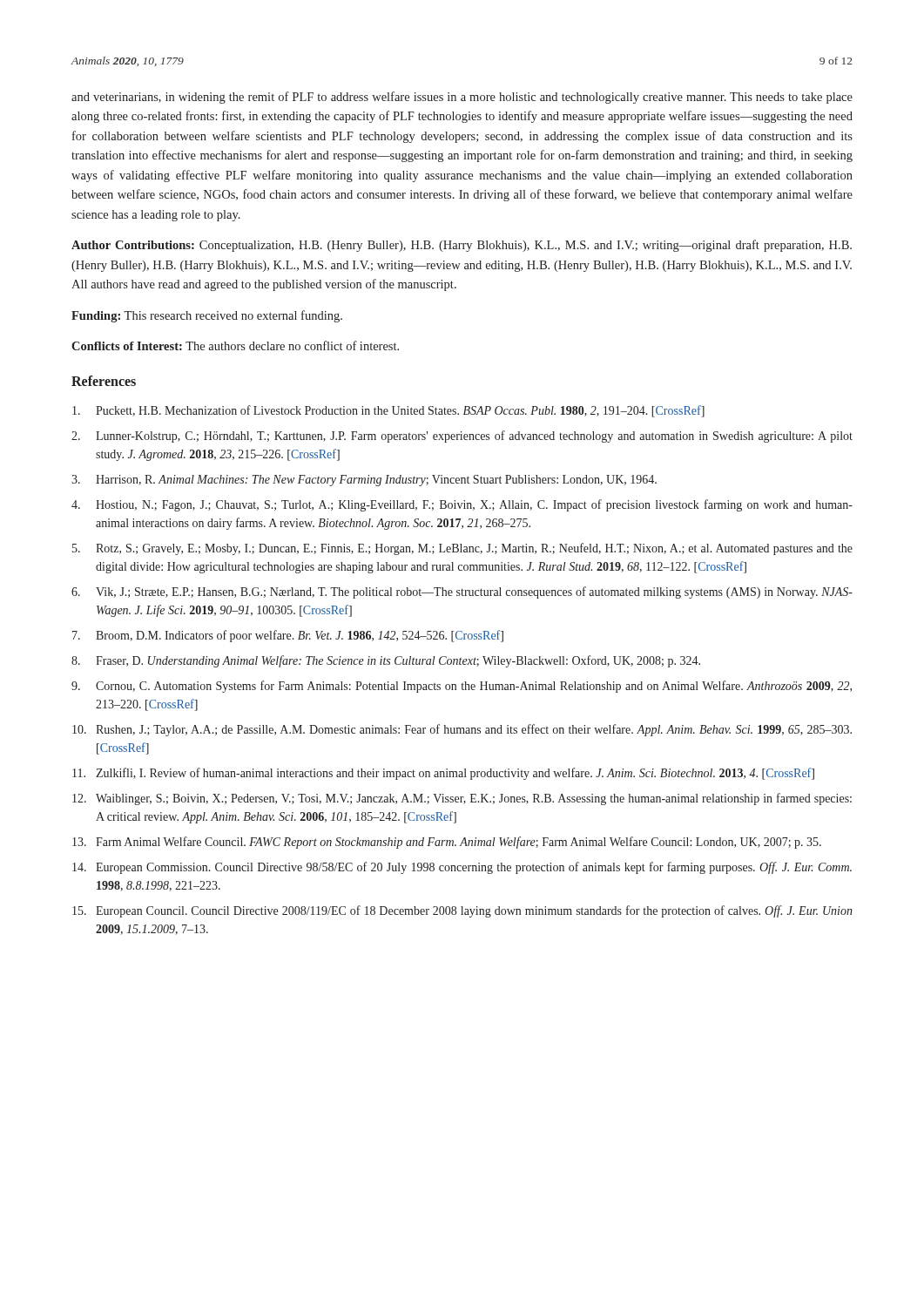The height and width of the screenshot is (1307, 924).
Task: Locate the list item with the text "14. European Commission. Council Directive 98/58/EC of 20"
Action: tap(462, 876)
